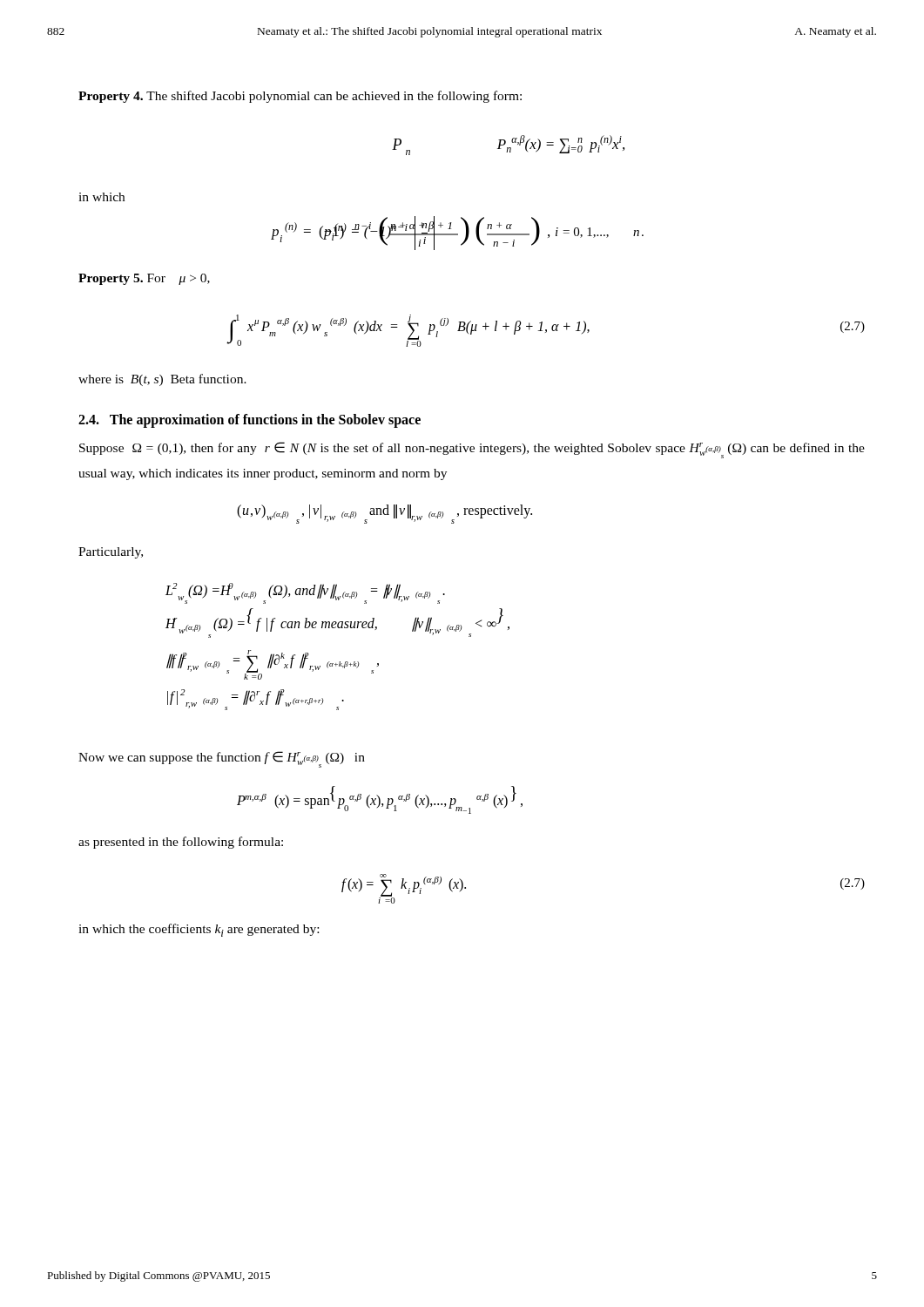The height and width of the screenshot is (1307, 924).
Task: Find the passage starting "P n Pnα,β(x) ="
Action: pyautogui.click(x=508, y=145)
